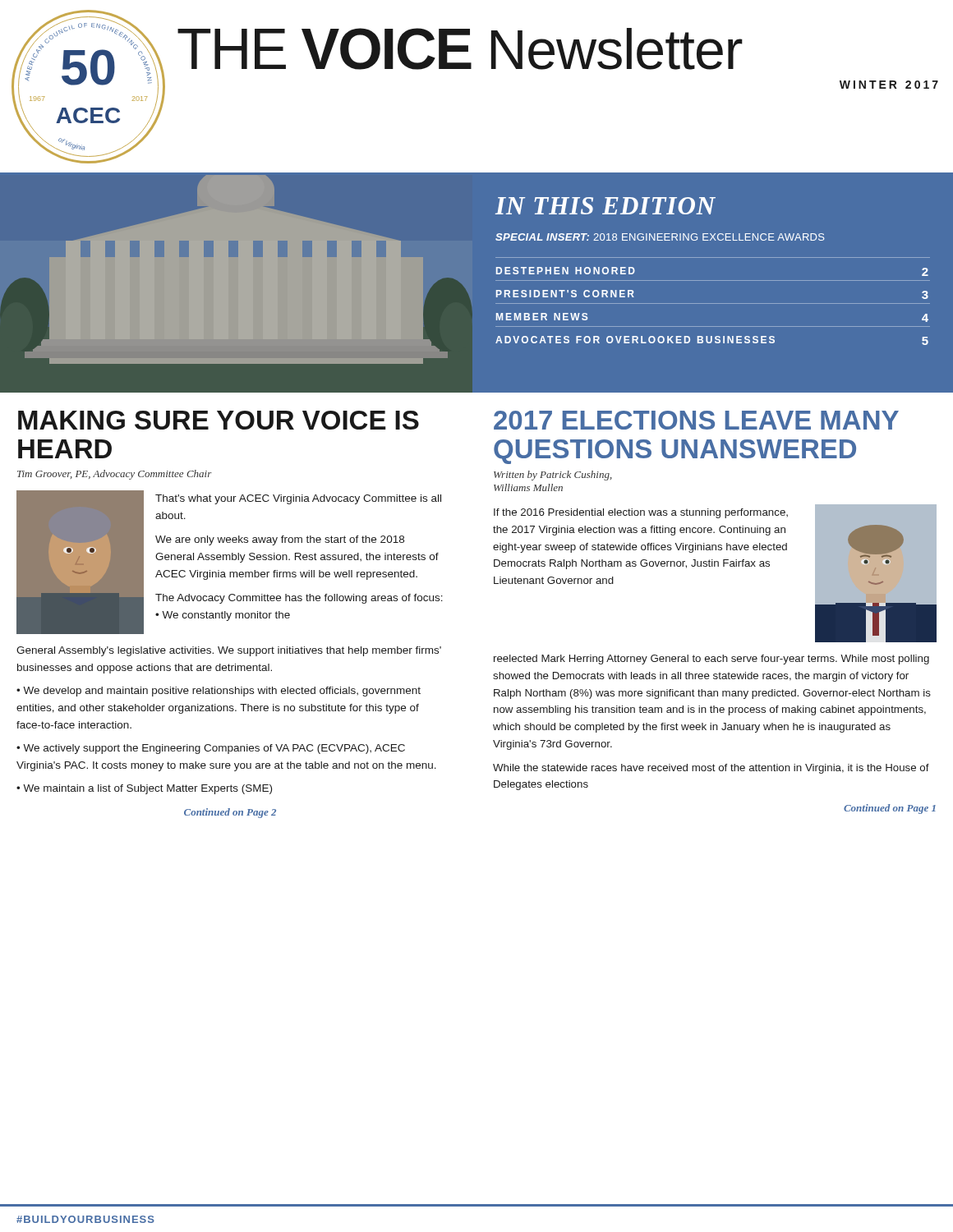Click on the region starting "Continued on Page 2"

click(230, 812)
